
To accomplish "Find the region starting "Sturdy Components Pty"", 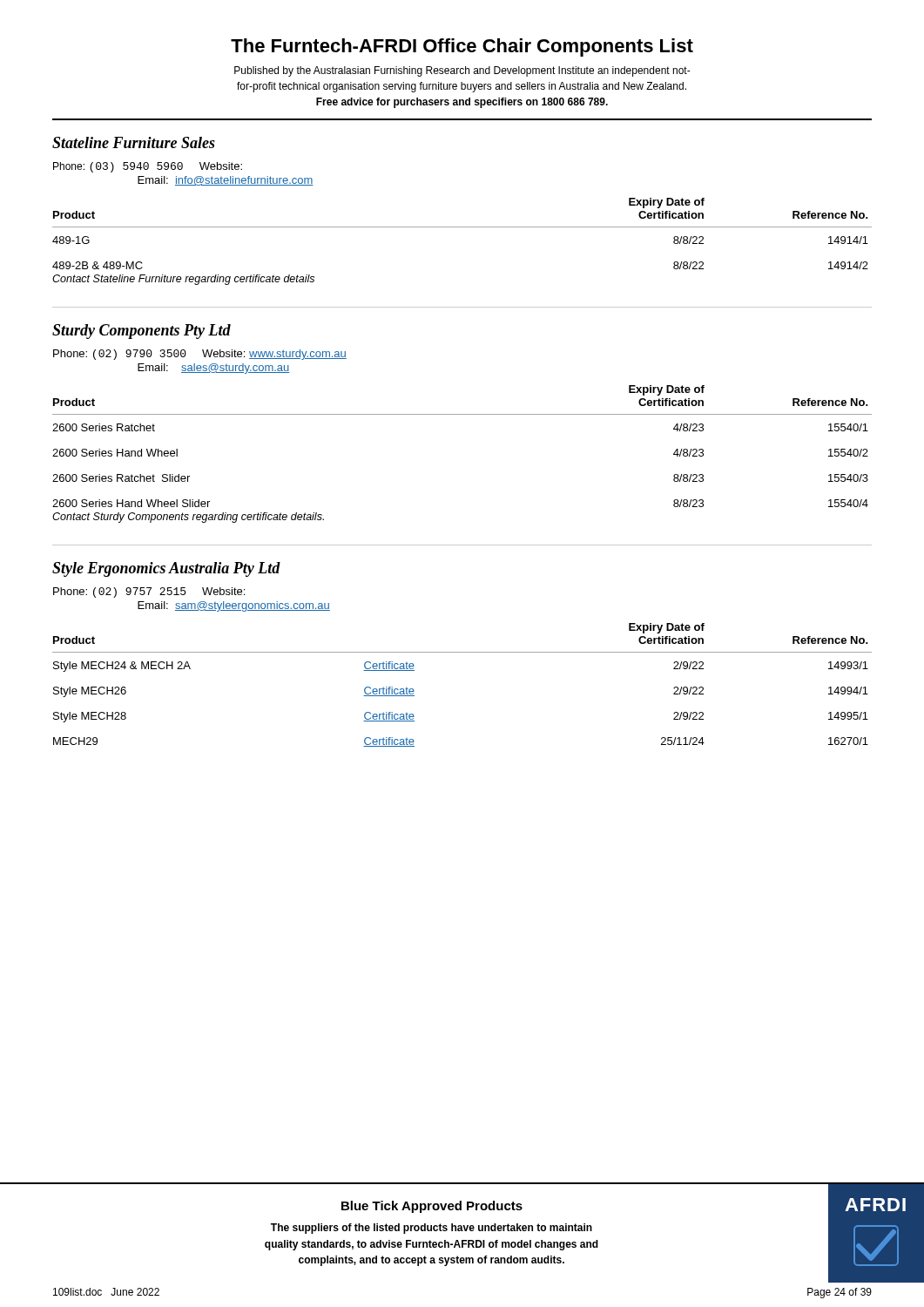I will point(142,332).
